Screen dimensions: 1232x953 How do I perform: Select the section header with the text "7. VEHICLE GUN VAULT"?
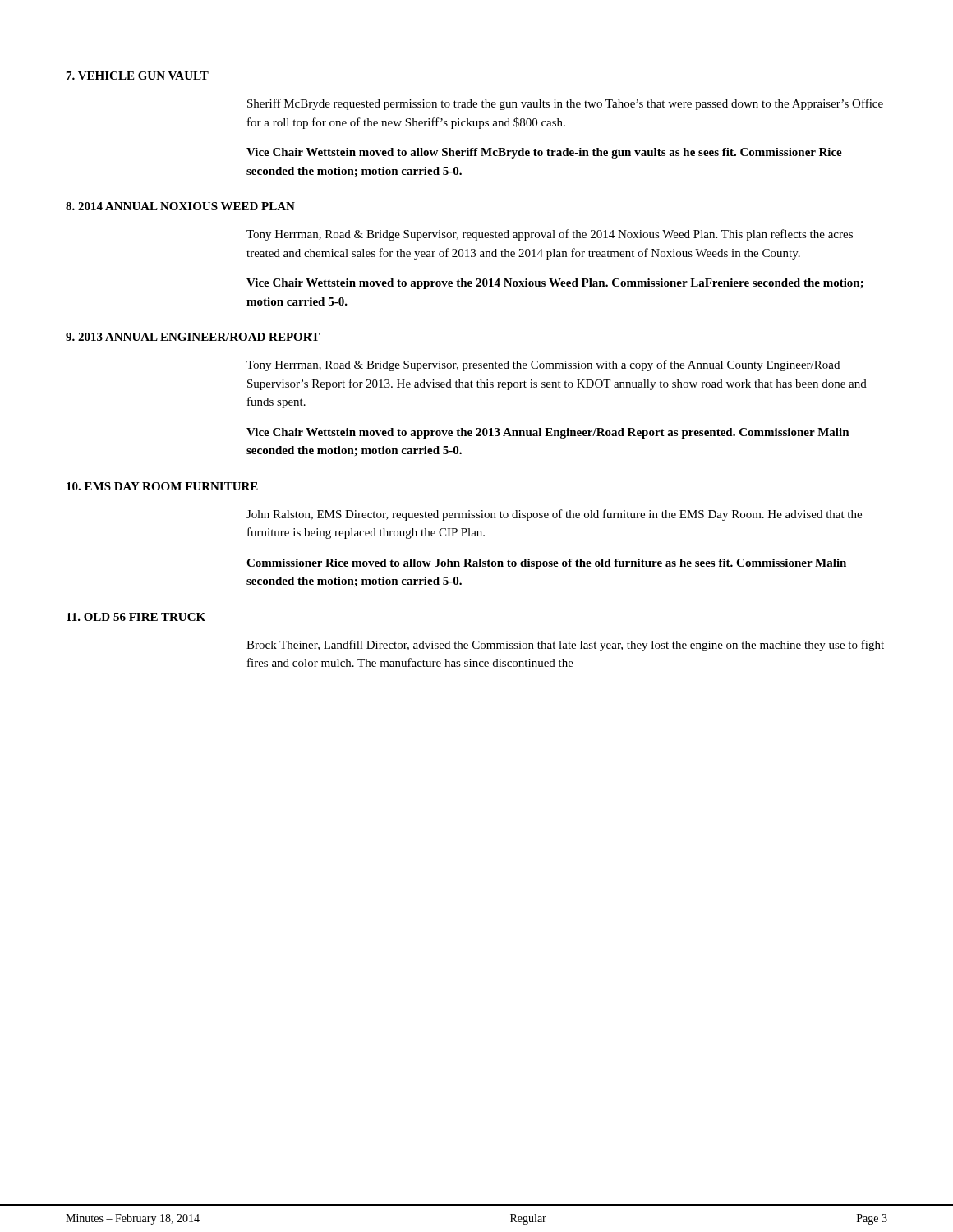tap(137, 76)
